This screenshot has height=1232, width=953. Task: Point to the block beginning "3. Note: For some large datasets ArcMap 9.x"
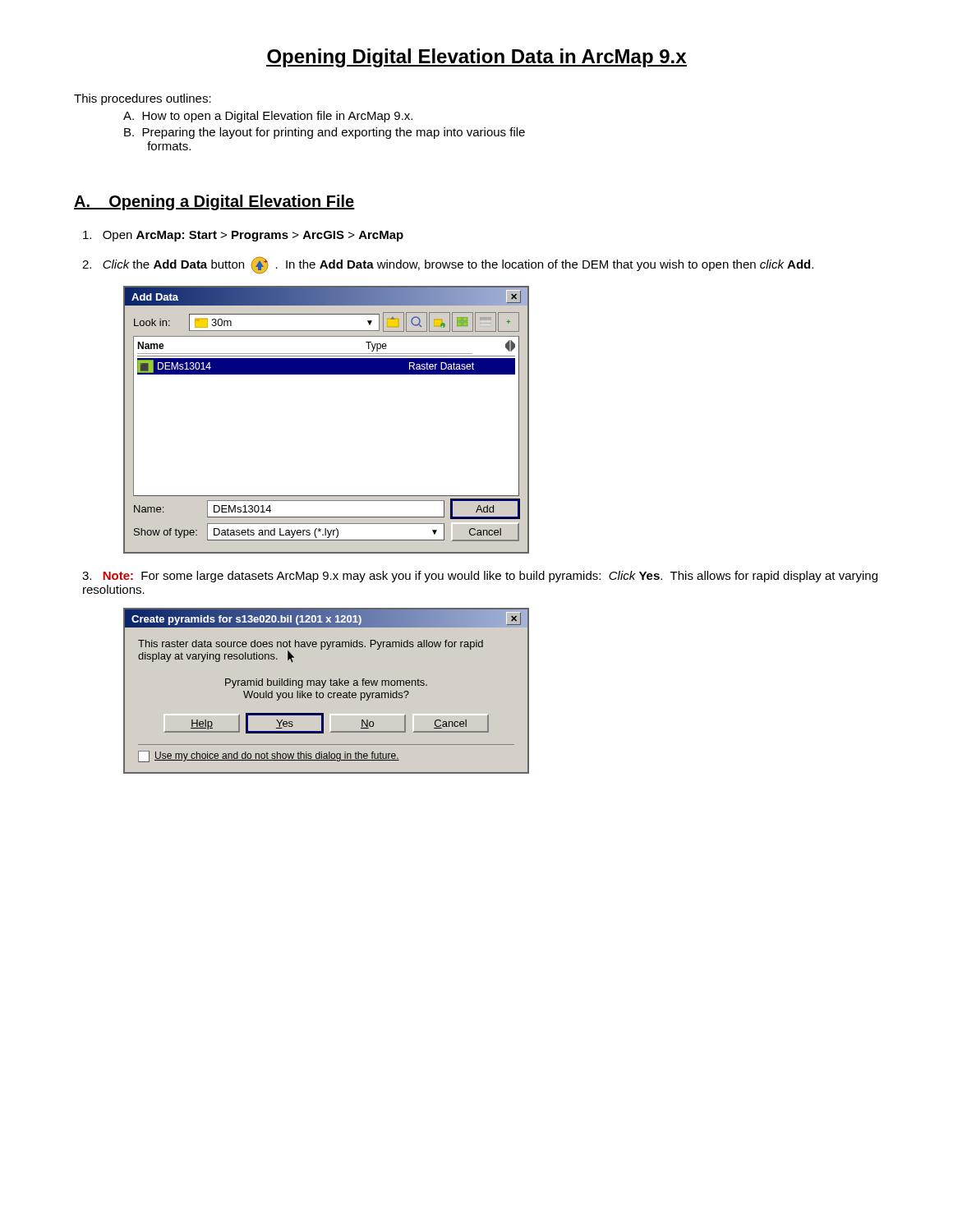[480, 582]
